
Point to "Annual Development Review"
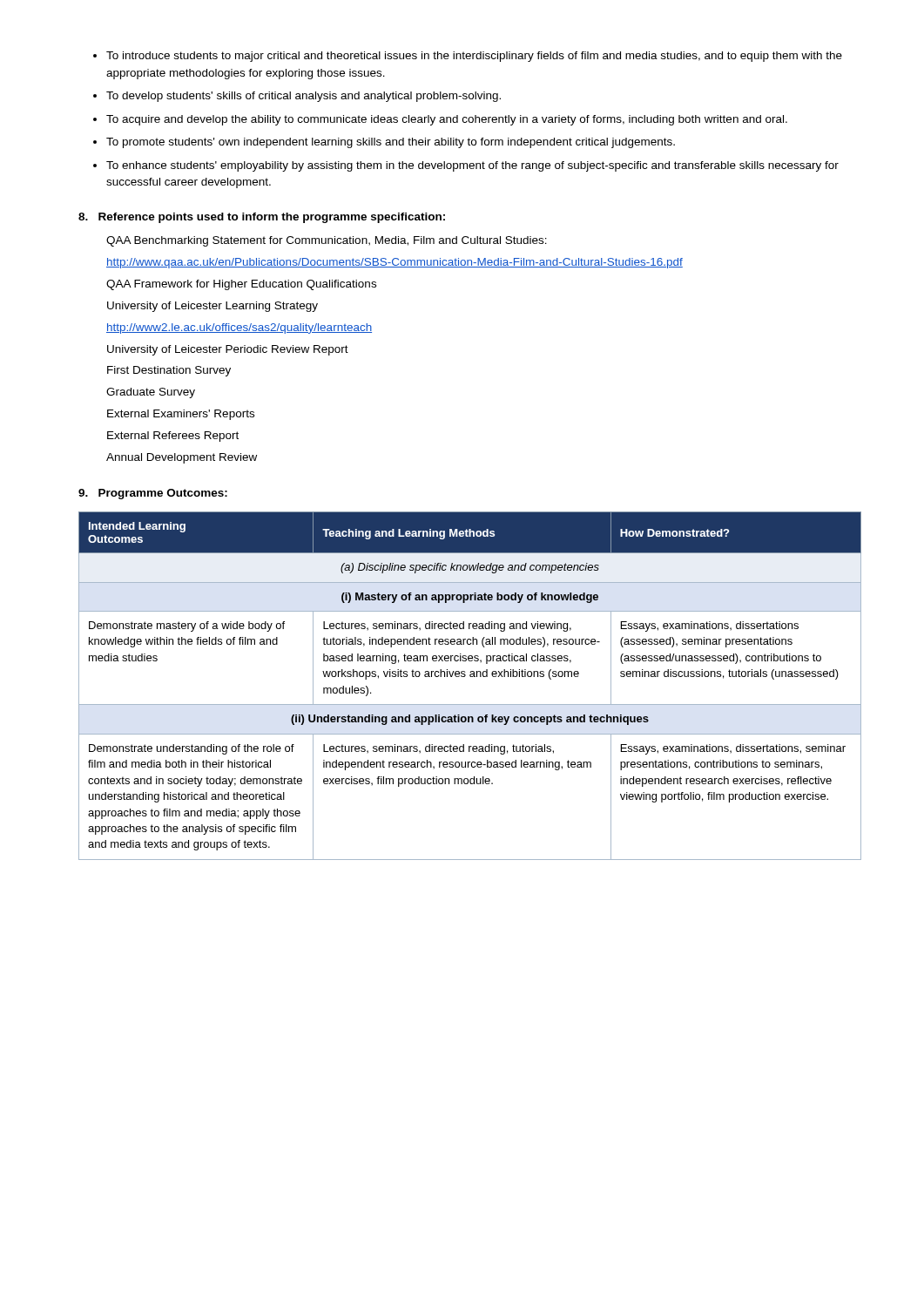(x=182, y=457)
